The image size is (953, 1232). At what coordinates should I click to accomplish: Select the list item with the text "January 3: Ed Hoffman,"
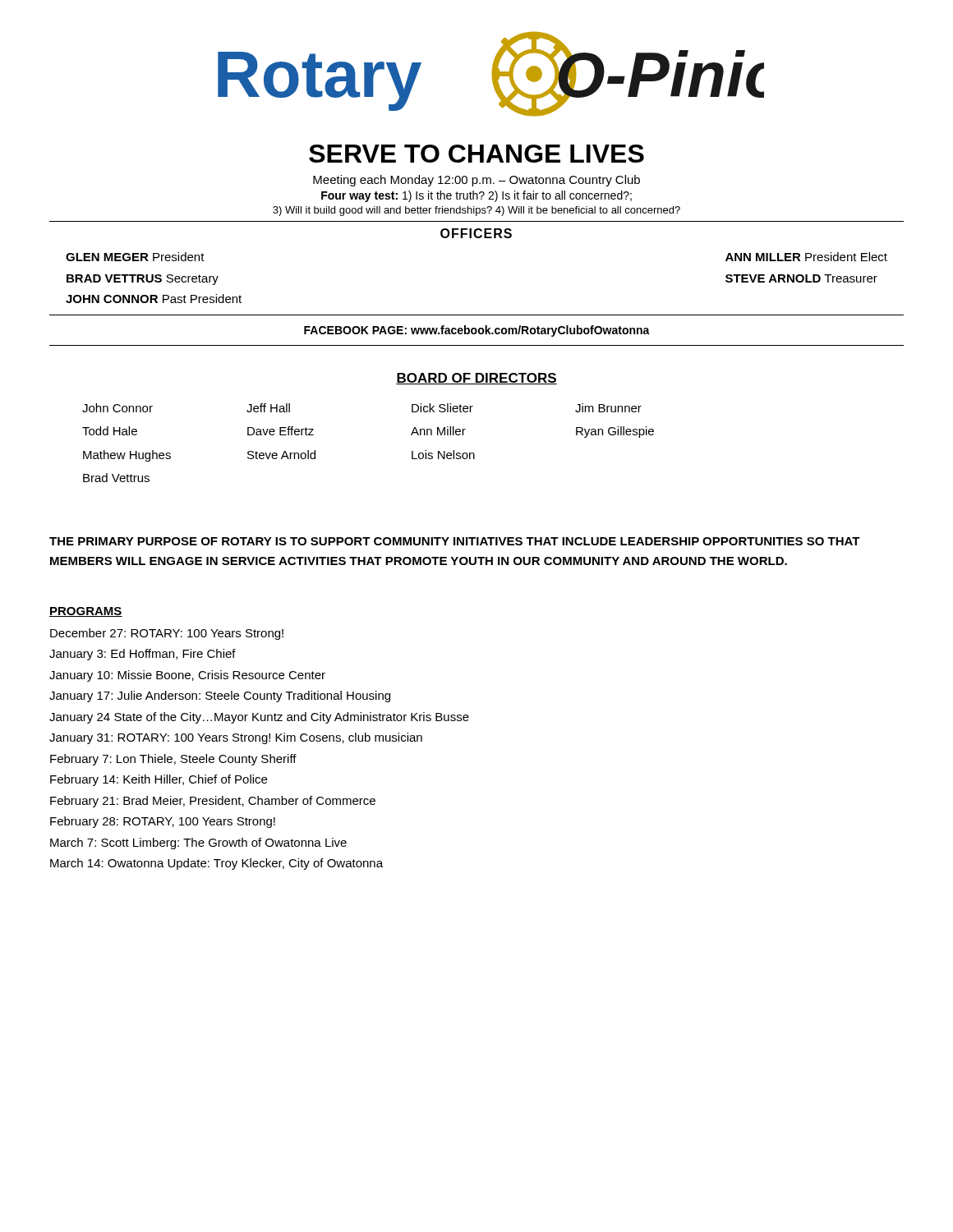142,653
